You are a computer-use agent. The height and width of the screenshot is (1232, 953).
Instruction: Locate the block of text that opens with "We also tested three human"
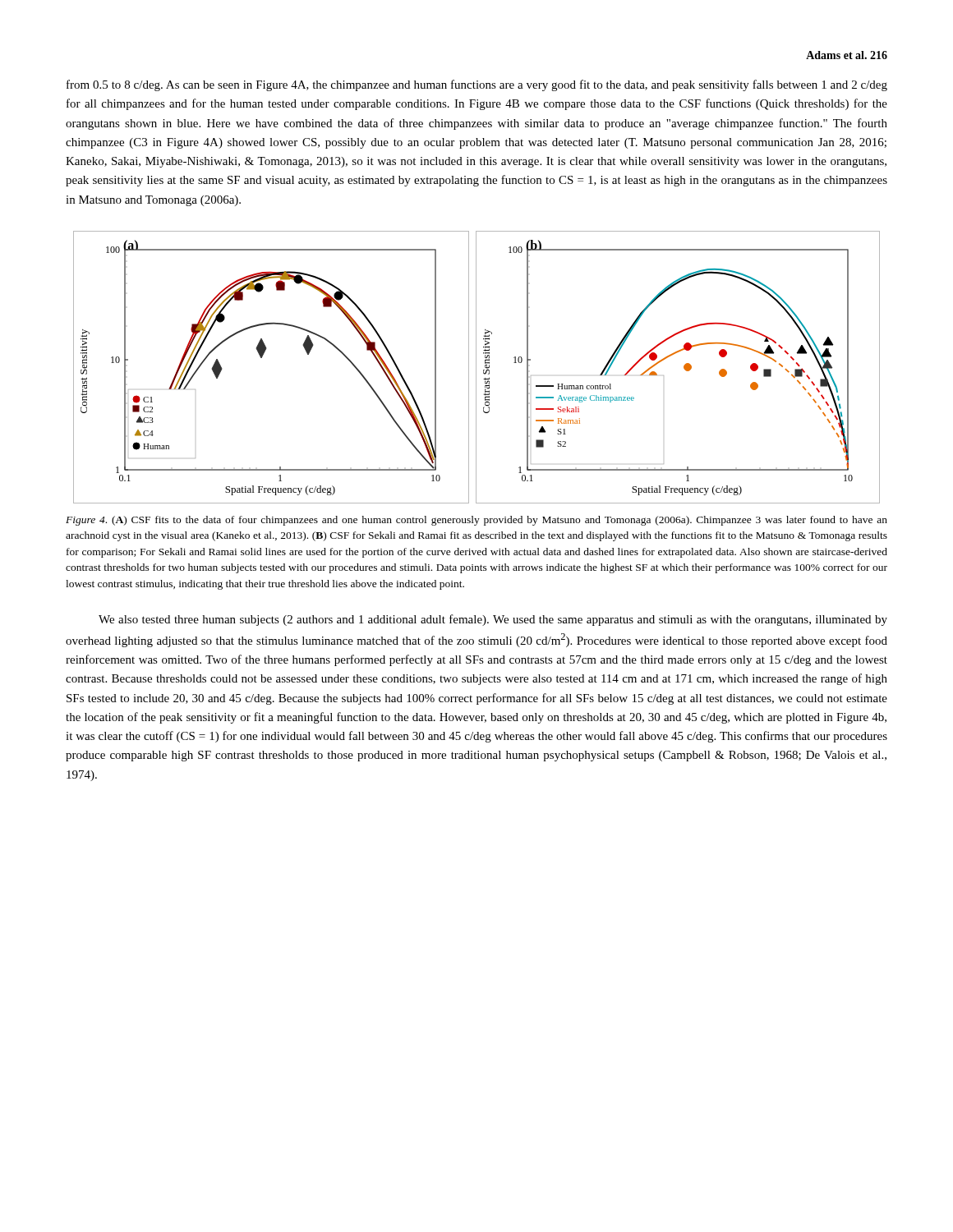476,697
